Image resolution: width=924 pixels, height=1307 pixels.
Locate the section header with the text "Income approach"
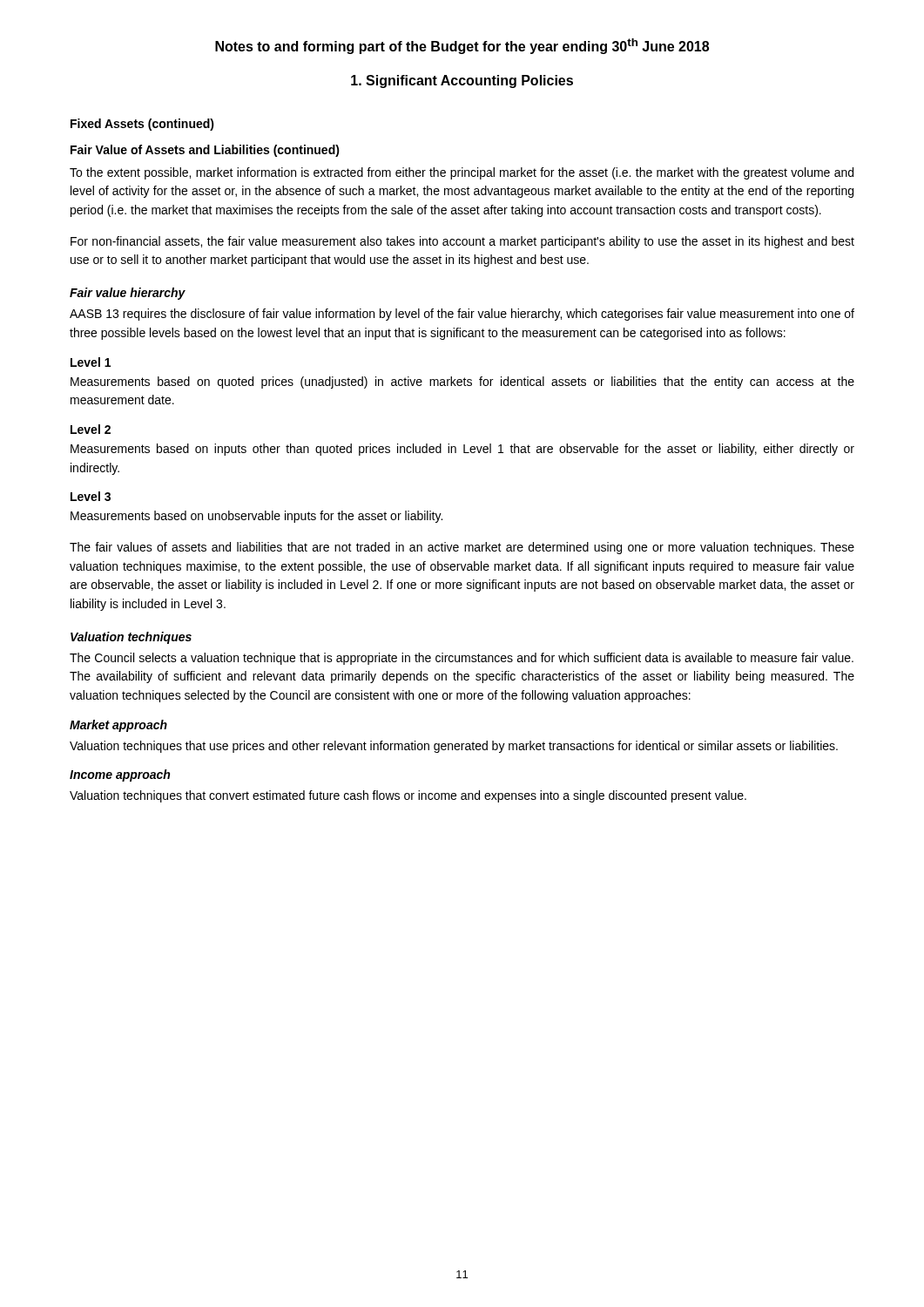pyautogui.click(x=120, y=775)
